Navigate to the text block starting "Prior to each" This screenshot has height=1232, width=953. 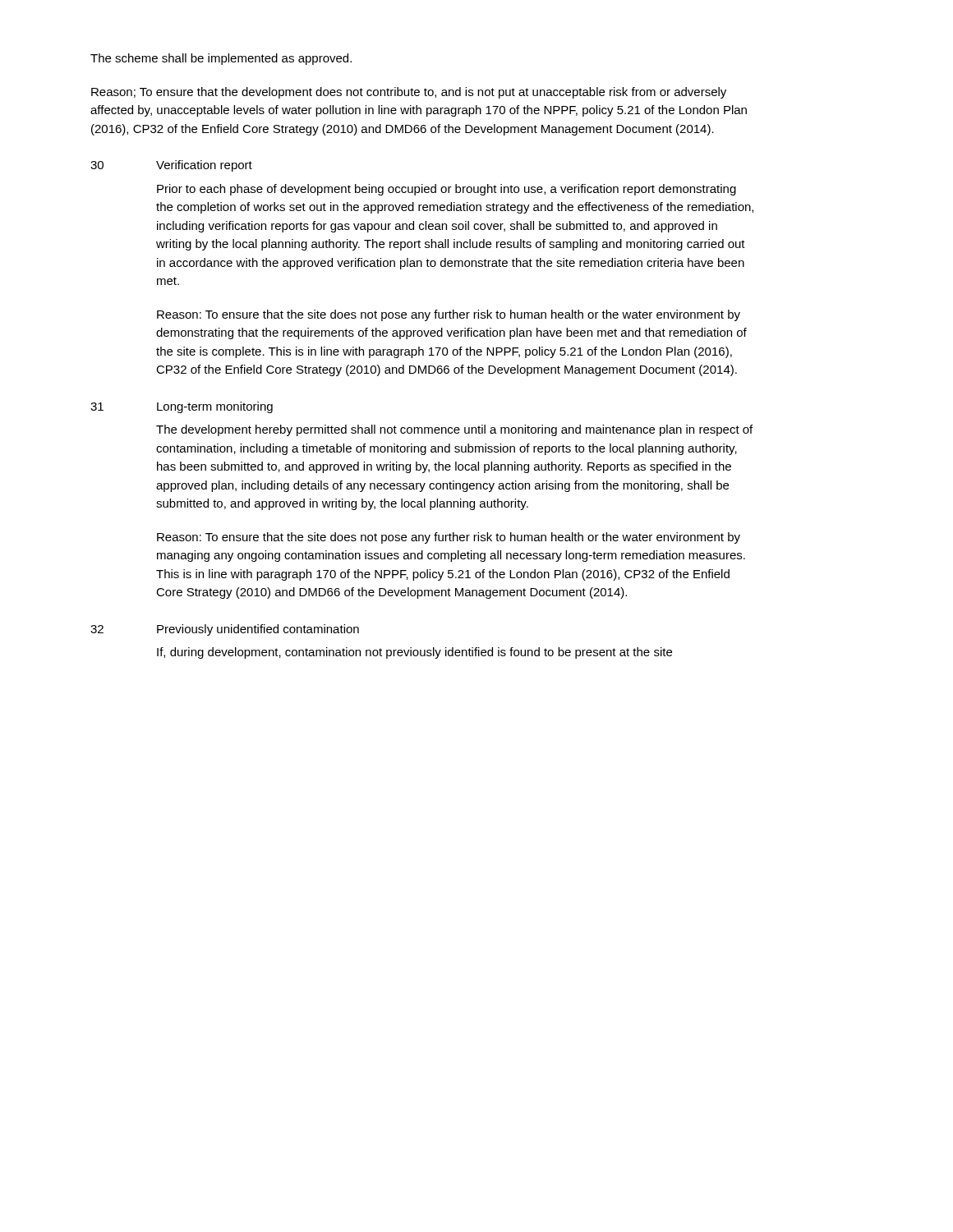(x=455, y=234)
